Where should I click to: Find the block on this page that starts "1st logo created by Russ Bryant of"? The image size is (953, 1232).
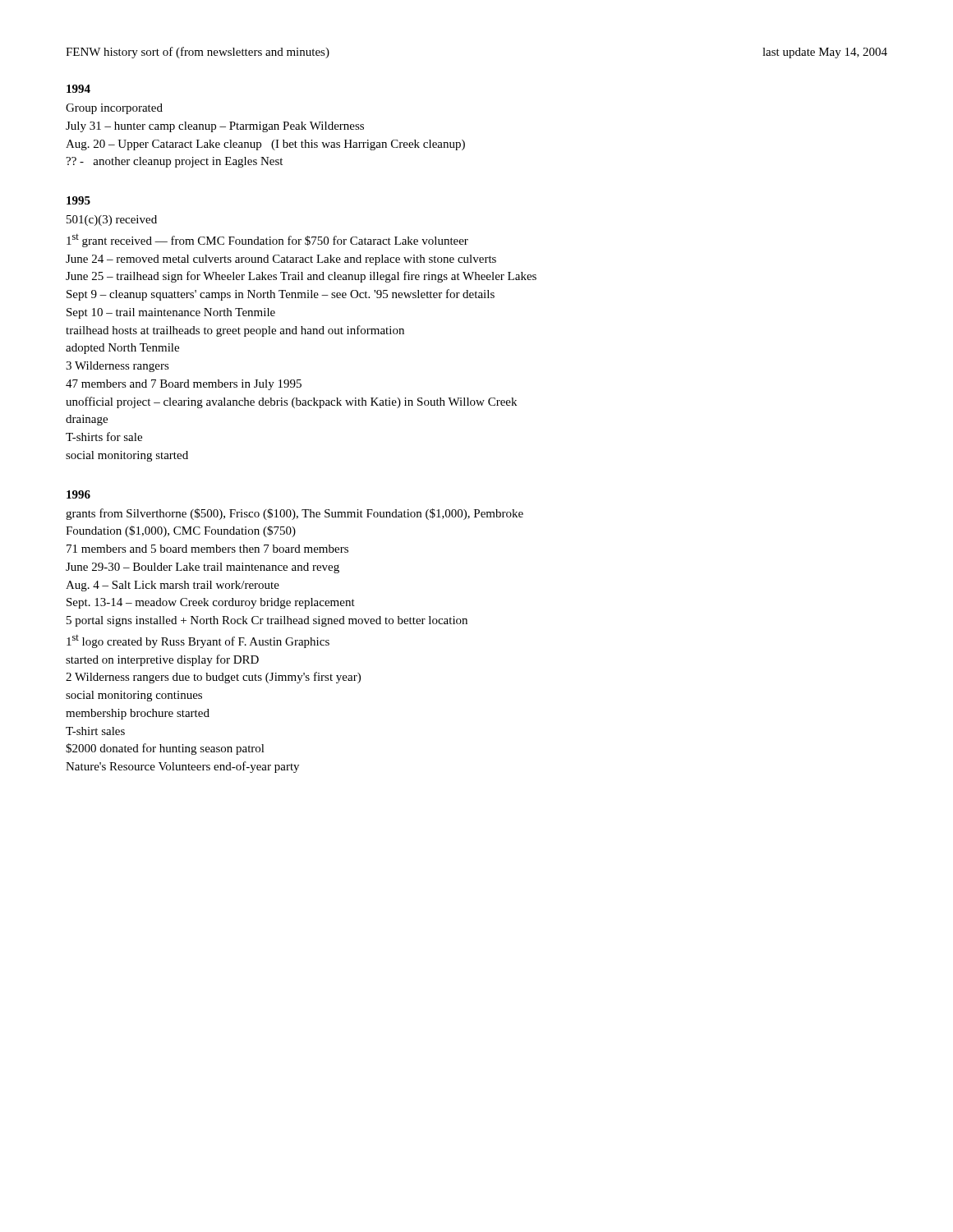[x=198, y=640]
